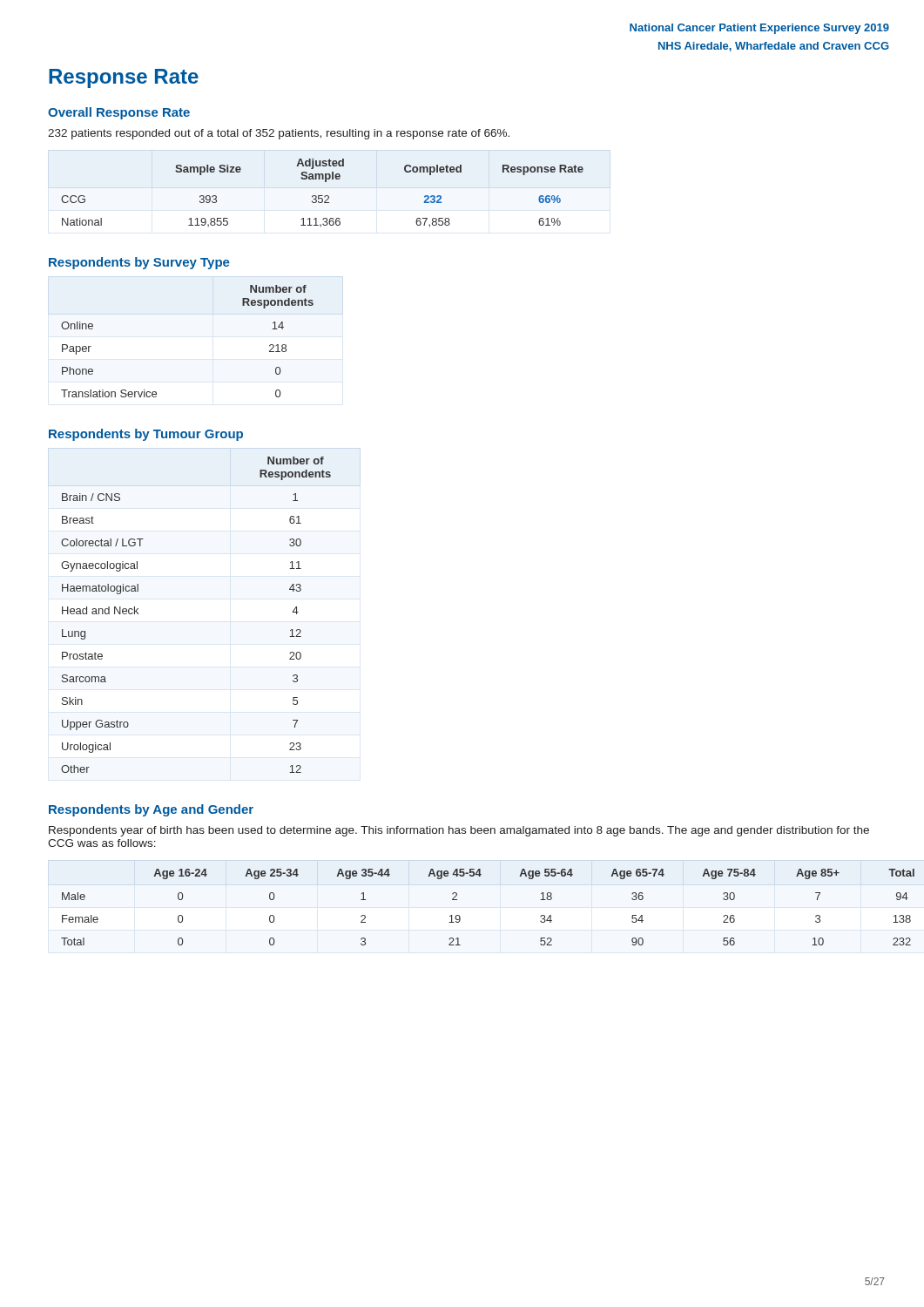The width and height of the screenshot is (924, 1307).
Task: Locate the table with the text "Age 85+"
Action: [462, 906]
